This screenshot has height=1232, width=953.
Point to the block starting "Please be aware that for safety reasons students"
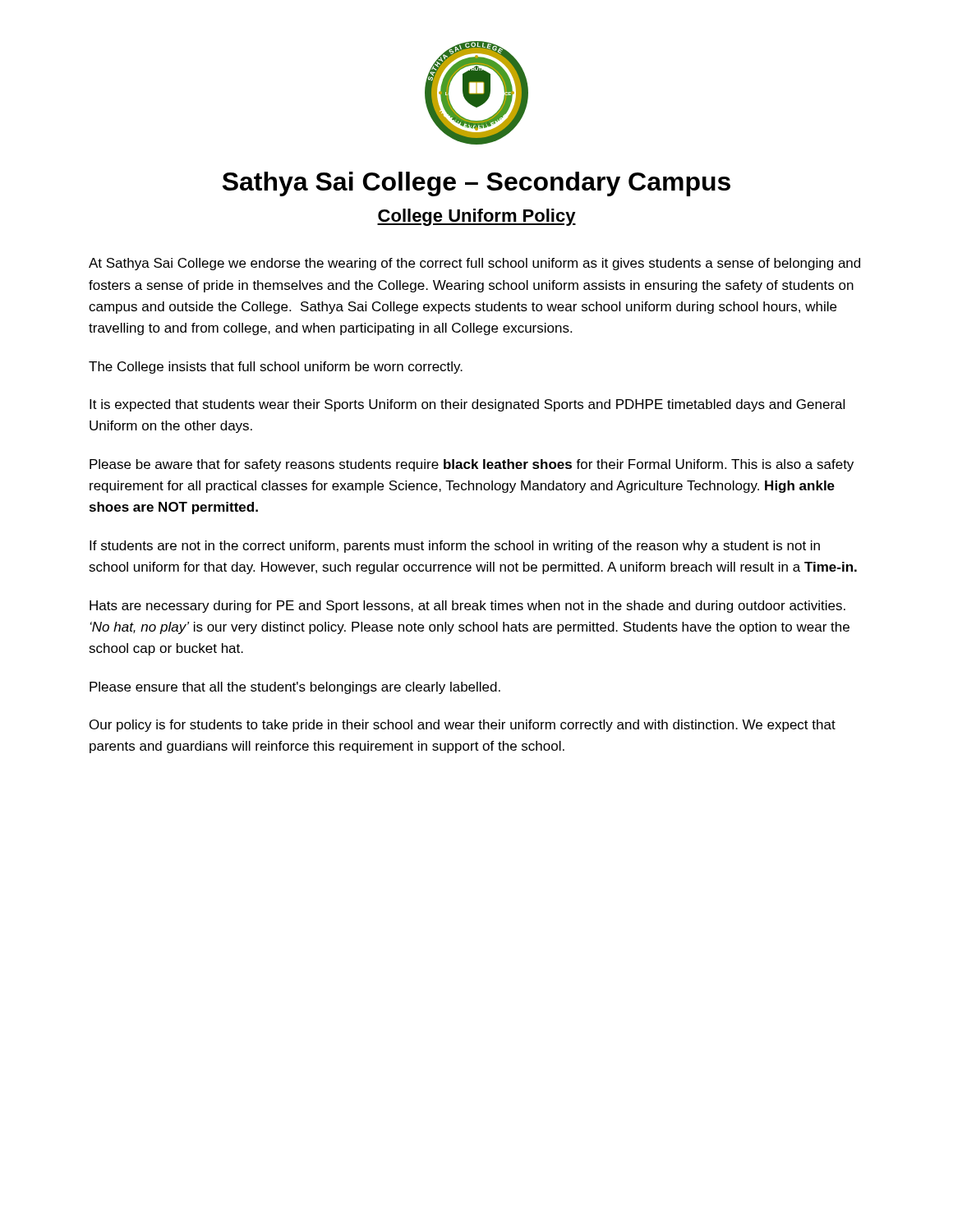(476, 486)
